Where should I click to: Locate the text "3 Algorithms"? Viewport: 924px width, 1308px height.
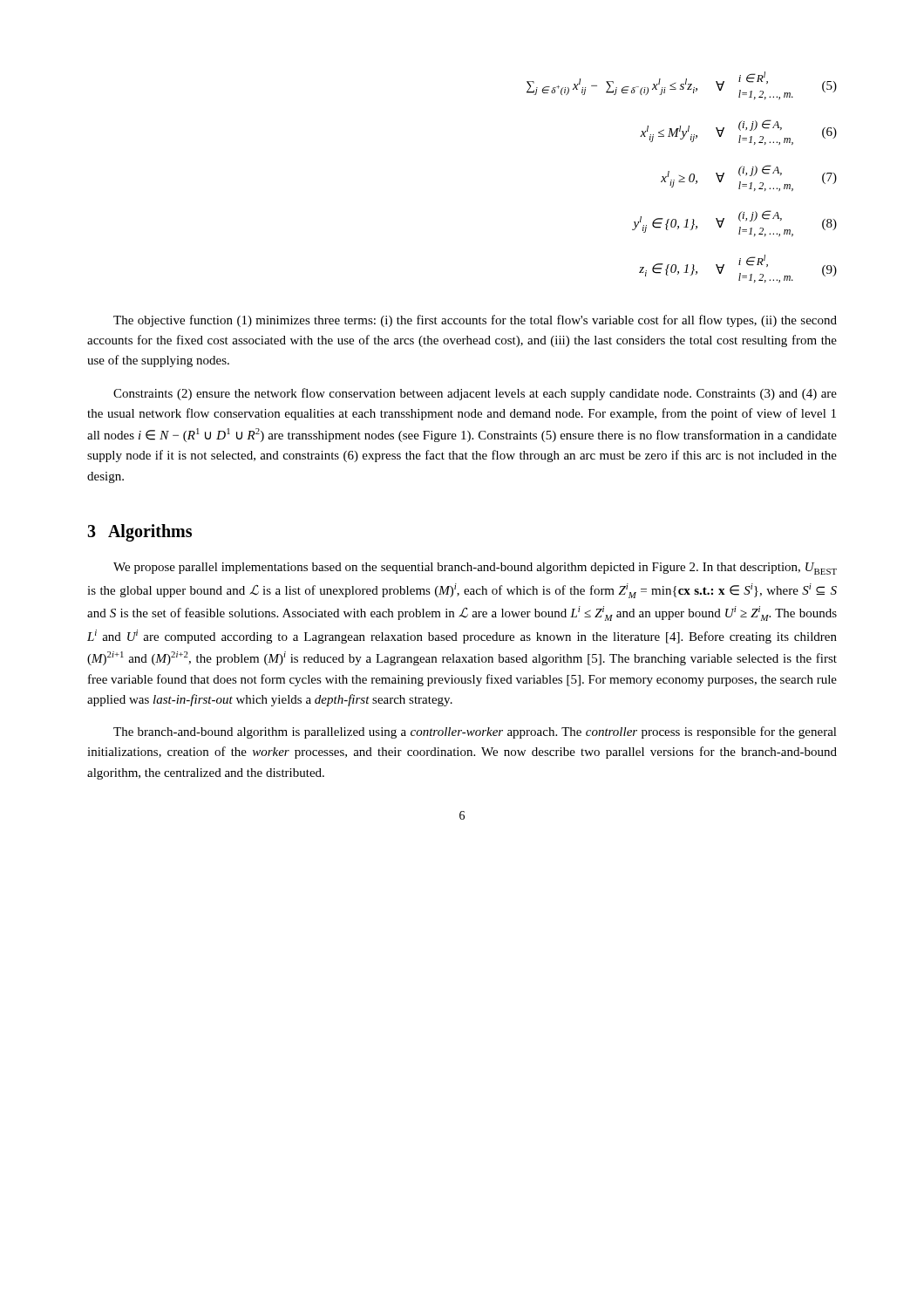[140, 531]
